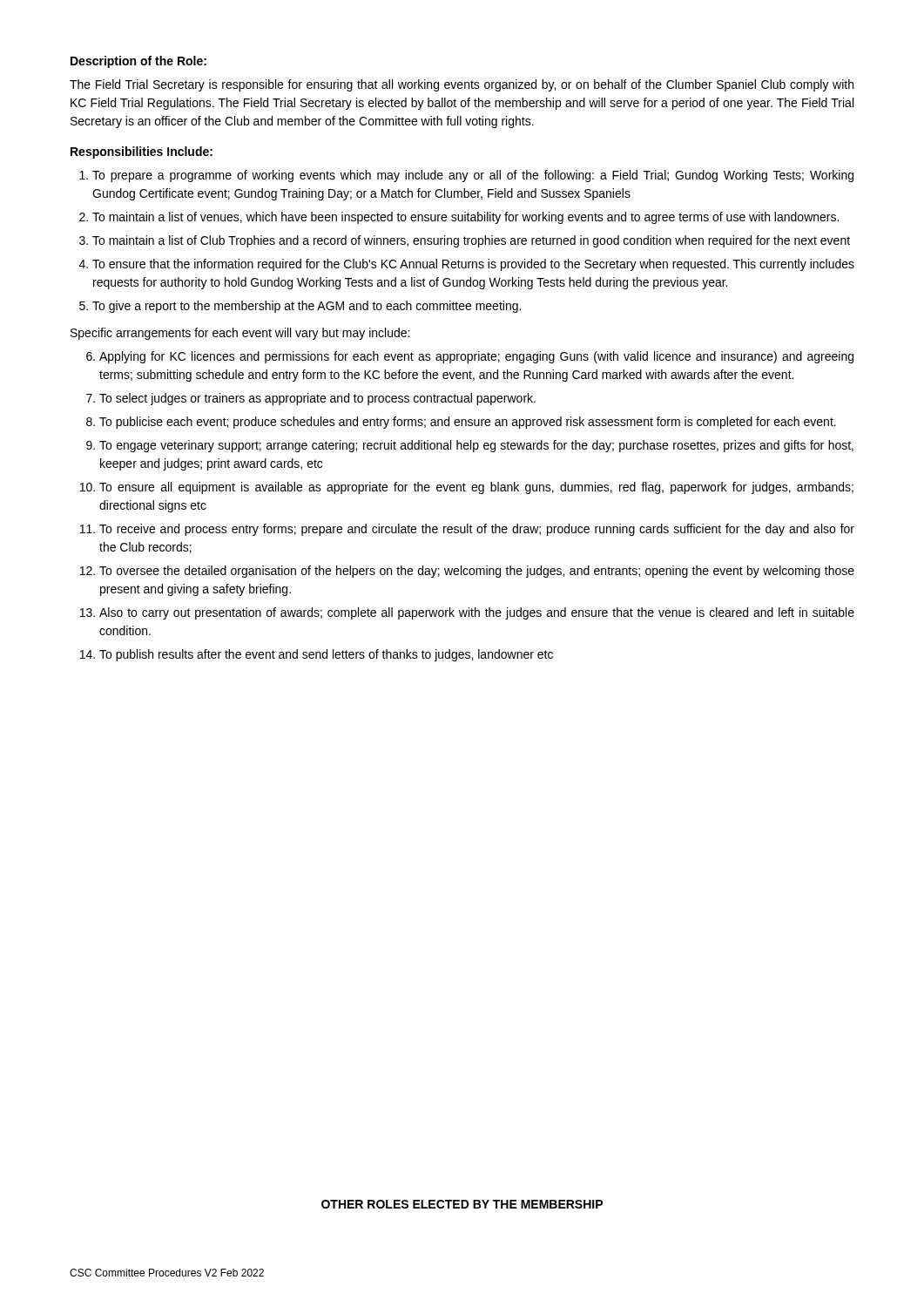Viewport: 924px width, 1307px height.
Task: Locate the list item containing "Also to carry out presentation of awards; complete"
Action: click(x=477, y=622)
